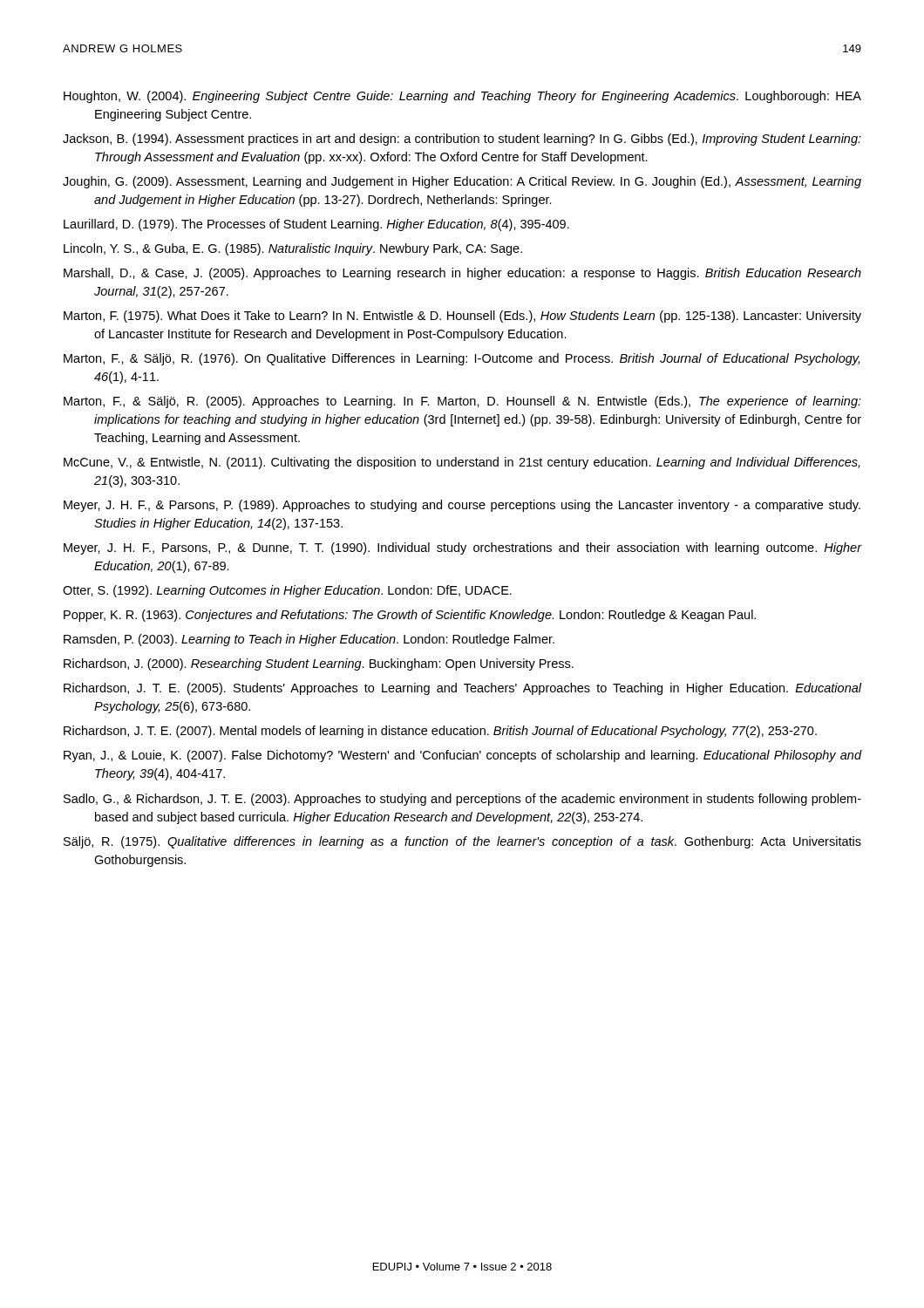
Task: Click the passage that begins "Lincoln, Y. S., & Guba,"
Action: (x=293, y=249)
